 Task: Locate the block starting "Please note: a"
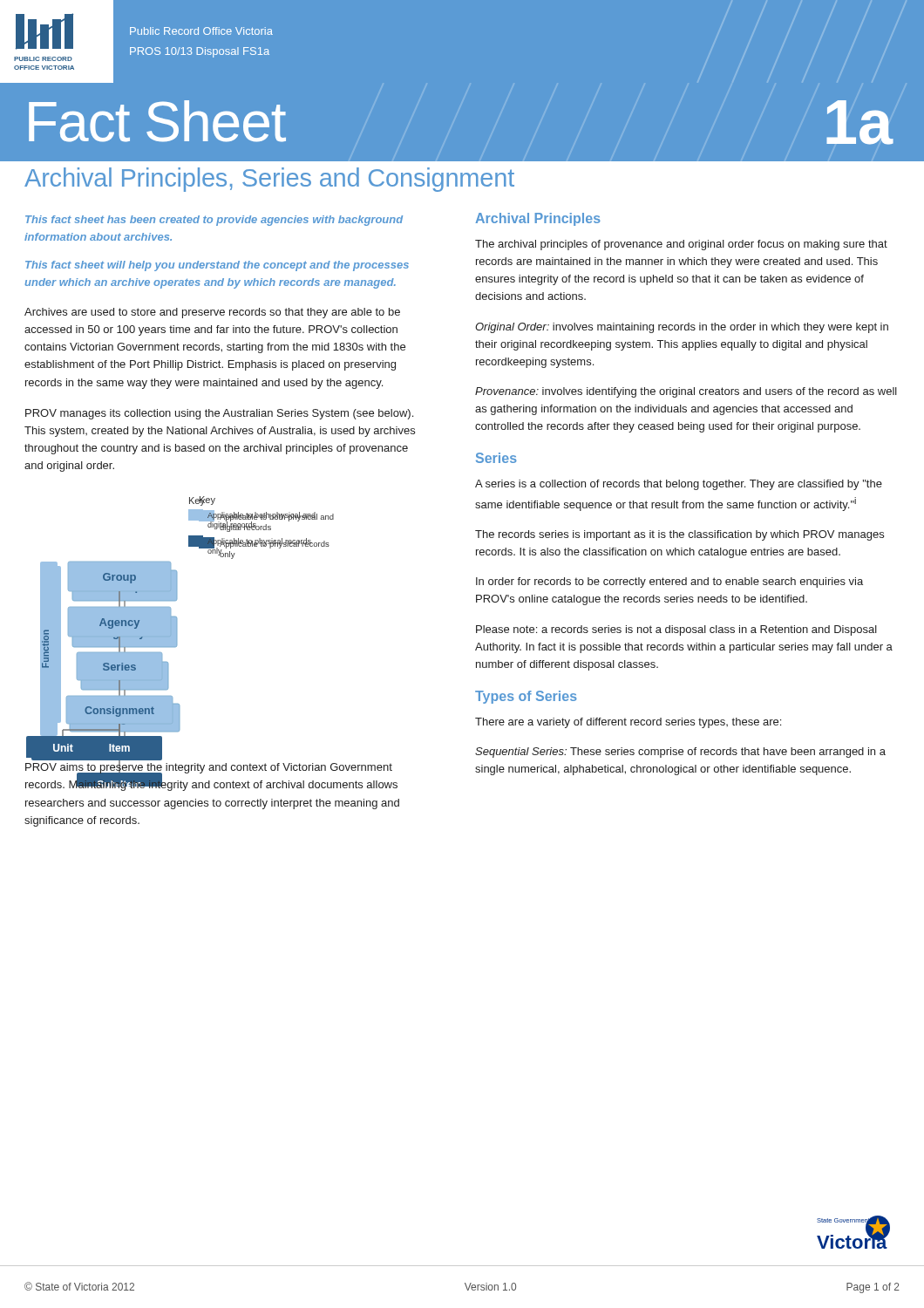684,646
